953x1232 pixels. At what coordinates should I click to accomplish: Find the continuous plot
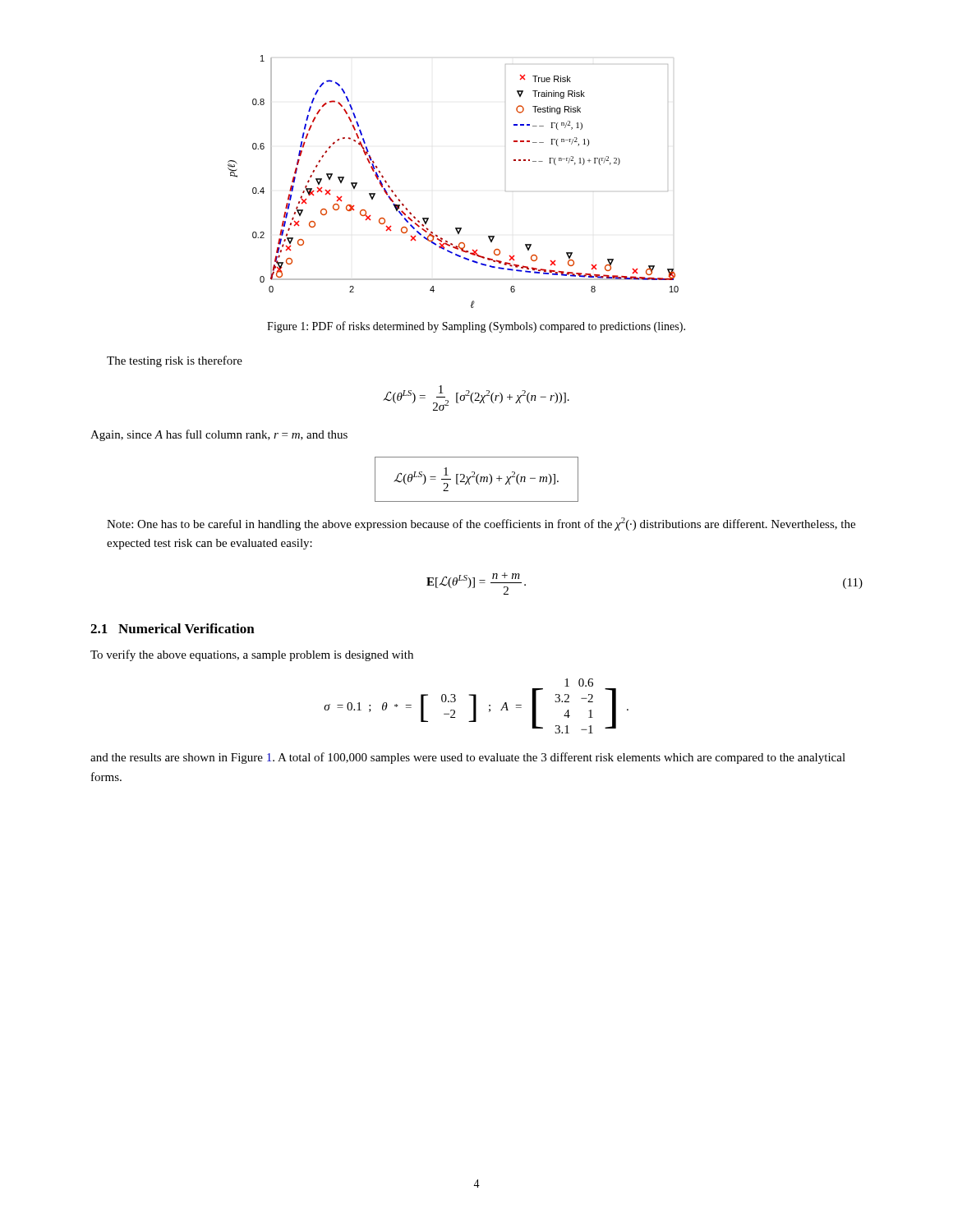[476, 181]
